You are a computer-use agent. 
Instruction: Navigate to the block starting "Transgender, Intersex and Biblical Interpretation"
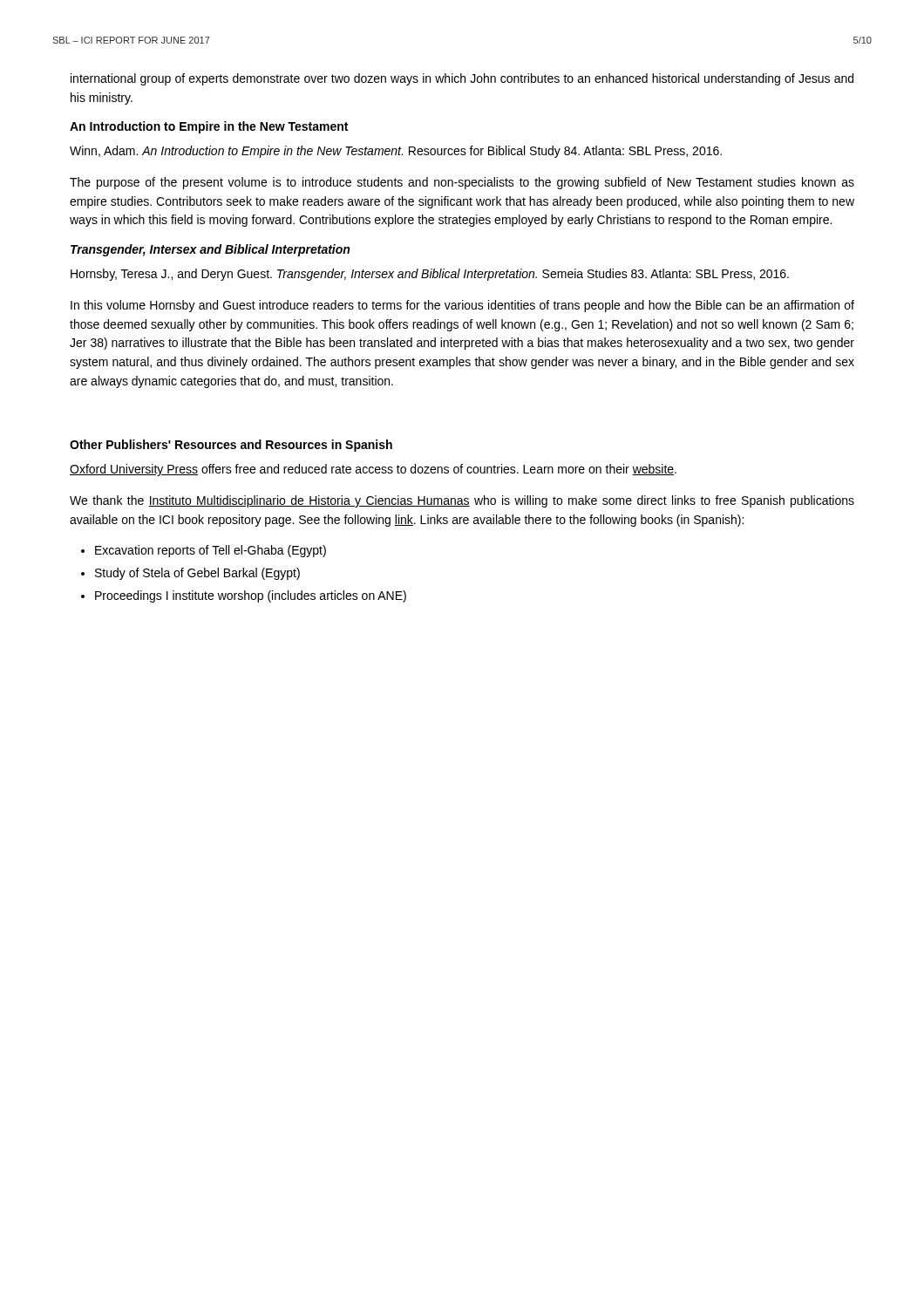[x=210, y=250]
